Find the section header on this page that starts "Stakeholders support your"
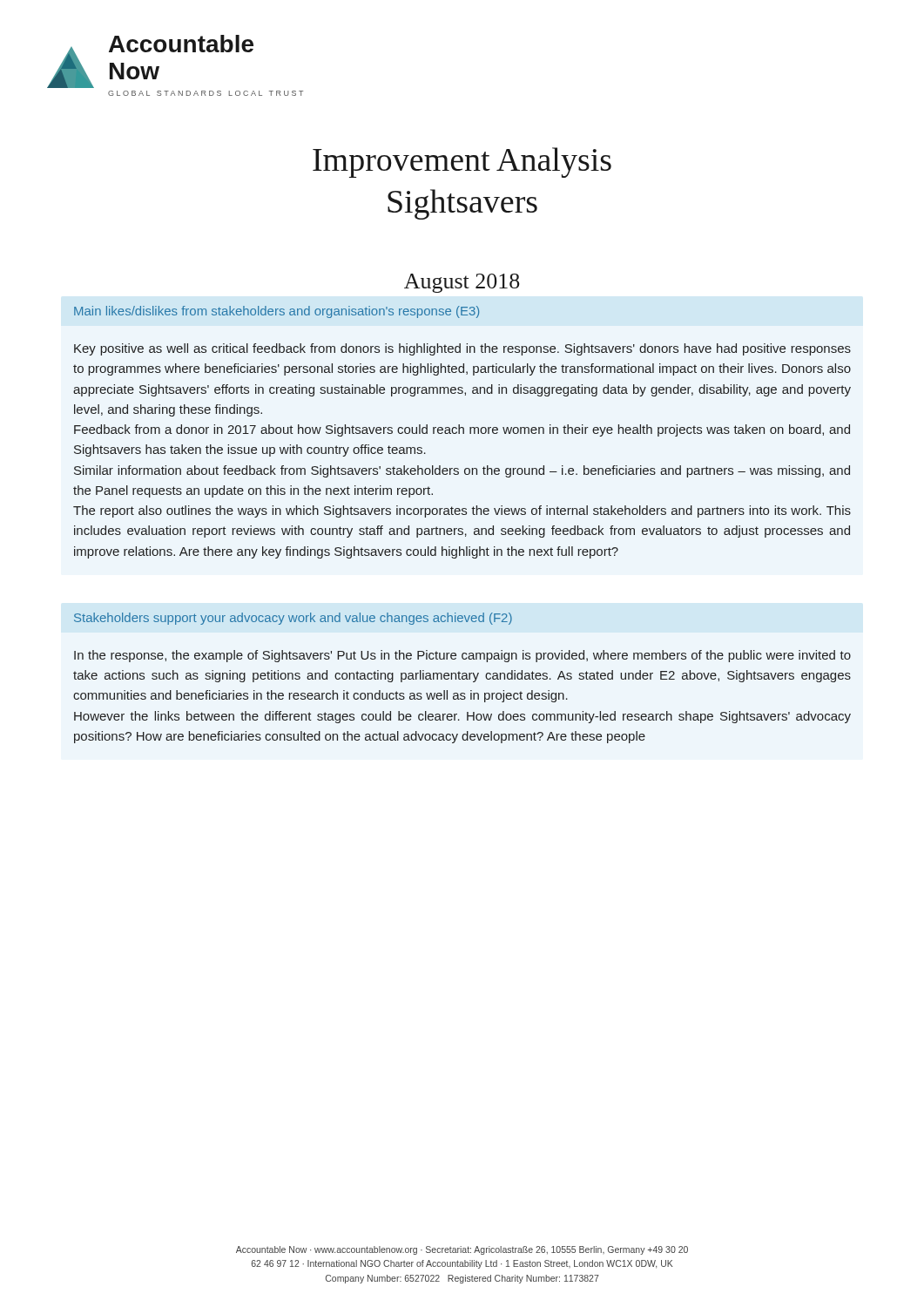Viewport: 924px width, 1307px height. click(x=293, y=617)
